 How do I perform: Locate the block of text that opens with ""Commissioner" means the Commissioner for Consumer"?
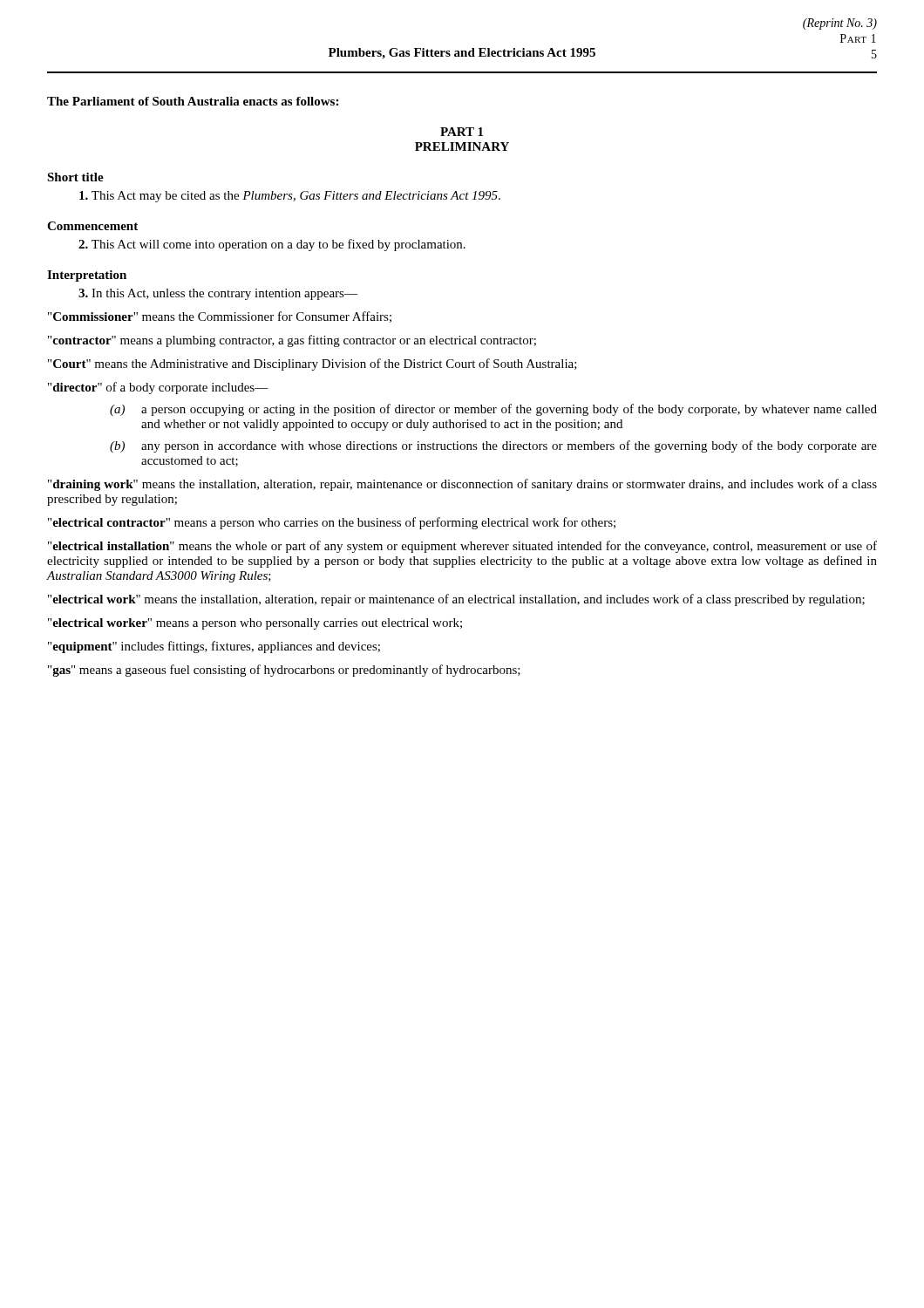pos(220,317)
